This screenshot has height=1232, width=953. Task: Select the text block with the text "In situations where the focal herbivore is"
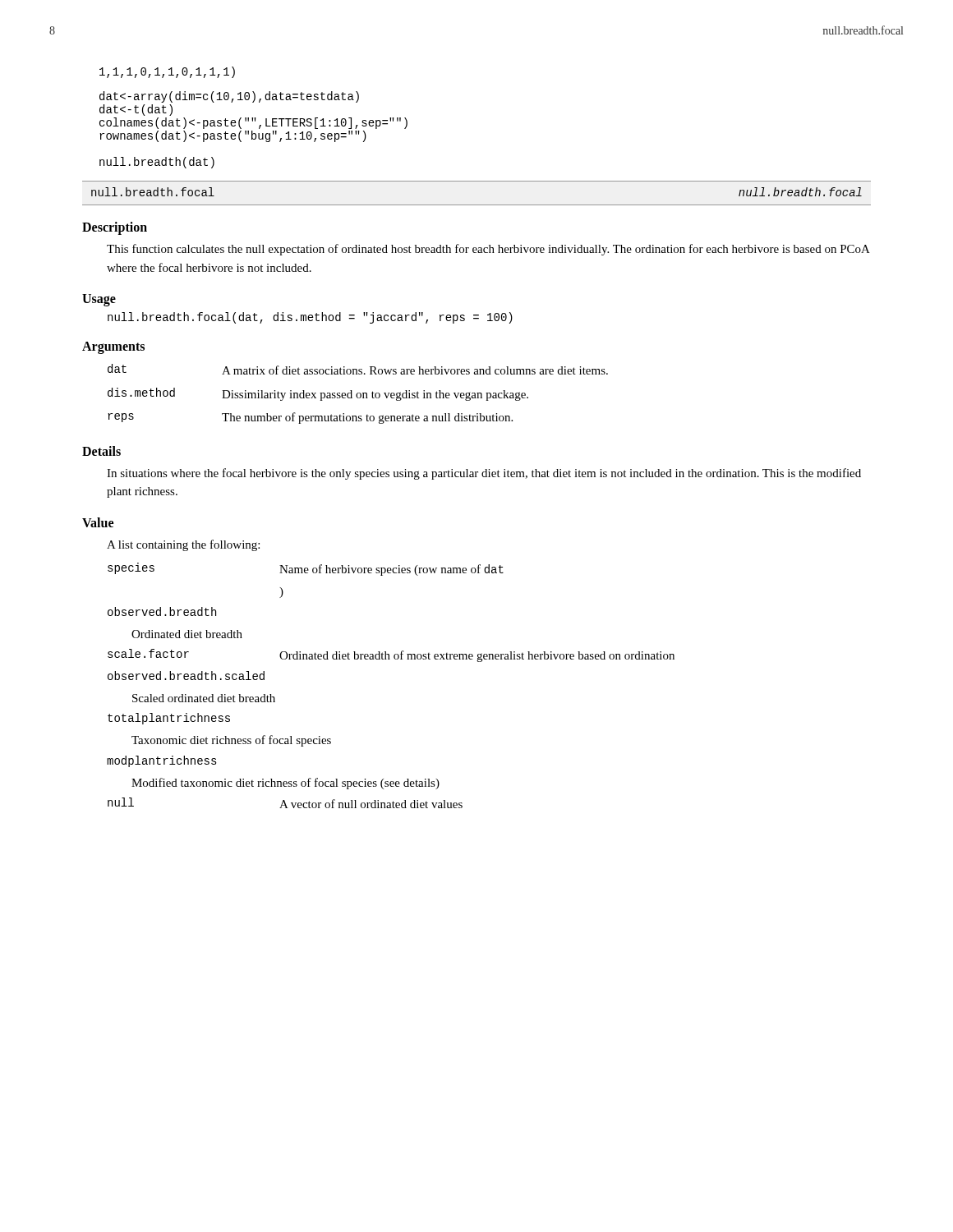484,482
